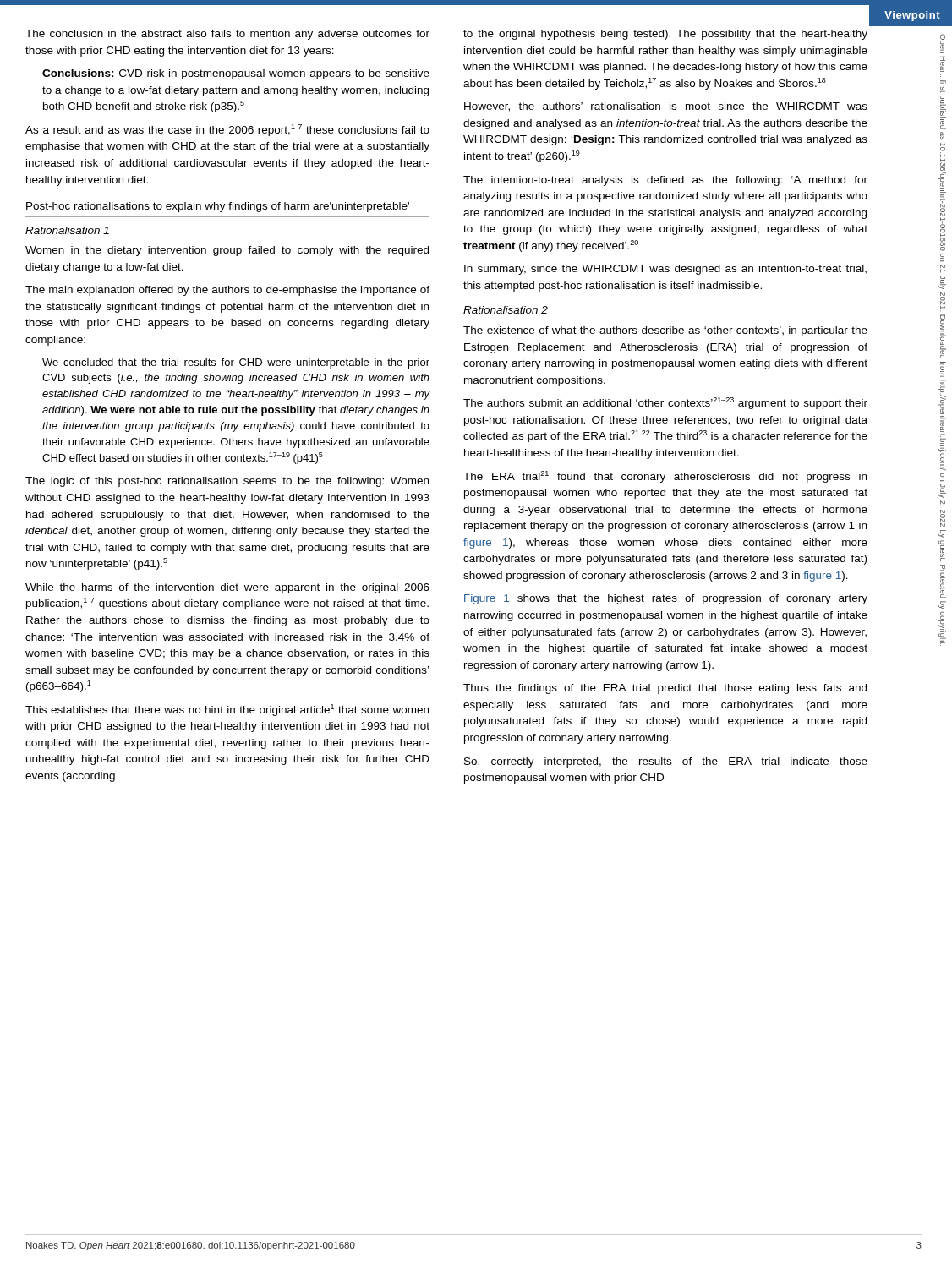
Task: Find the passage starting "However, the authors’ rationalisation is moot since"
Action: click(x=665, y=131)
